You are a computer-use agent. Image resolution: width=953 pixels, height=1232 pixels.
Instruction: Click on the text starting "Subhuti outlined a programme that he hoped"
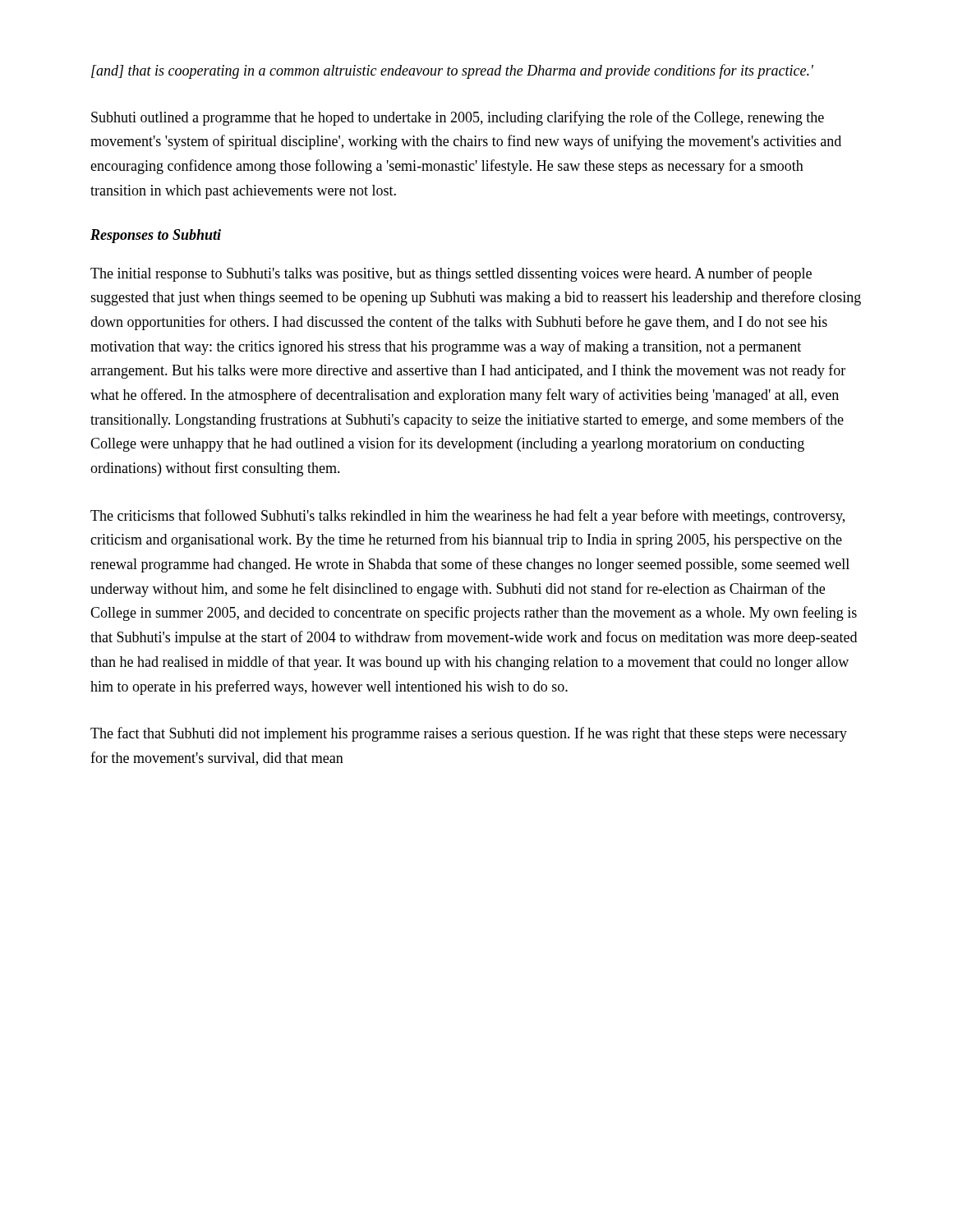pyautogui.click(x=466, y=154)
